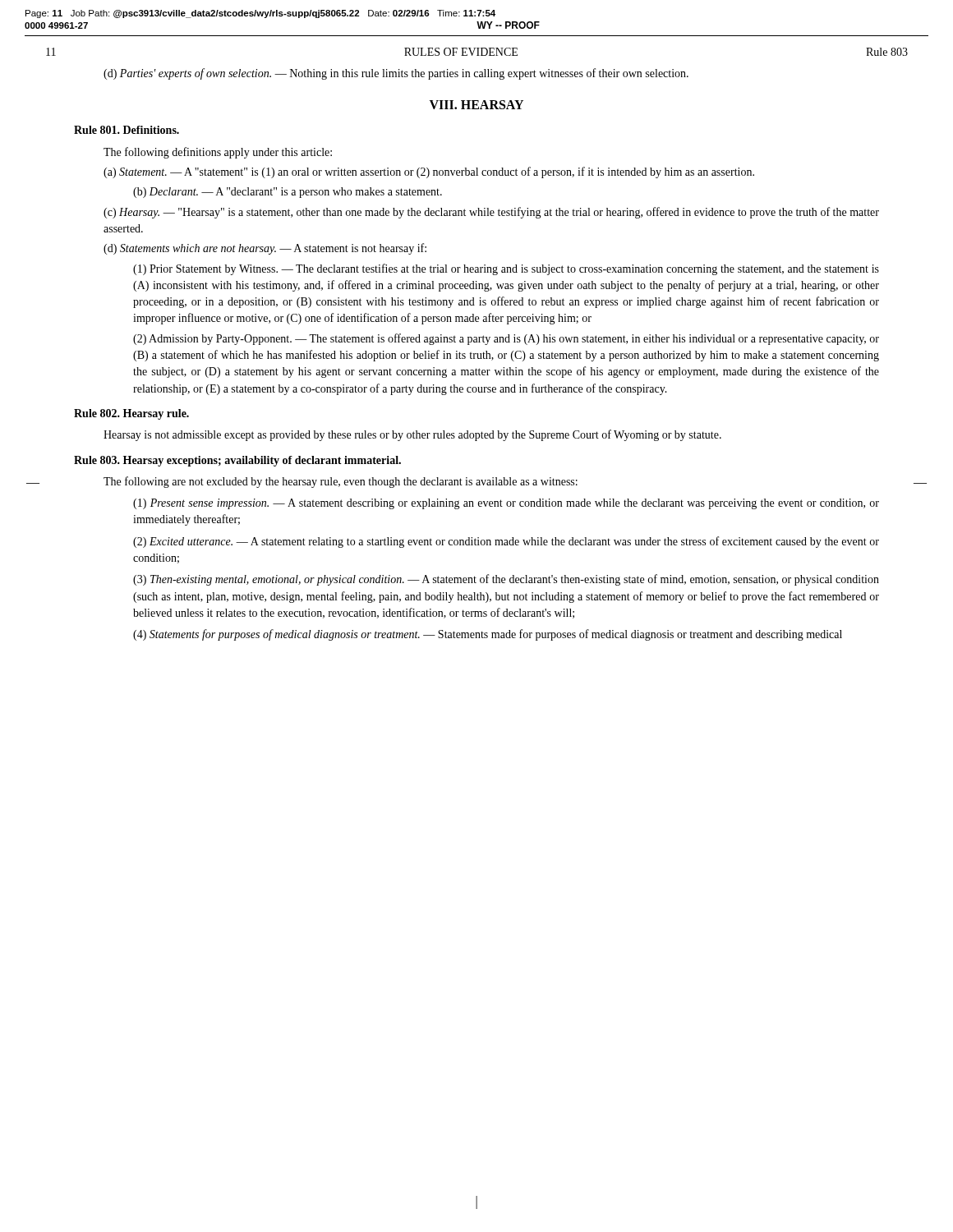Navigate to the text block starting "(d) Parties' experts of own selection. —"
This screenshot has height=1232, width=953.
[x=491, y=74]
